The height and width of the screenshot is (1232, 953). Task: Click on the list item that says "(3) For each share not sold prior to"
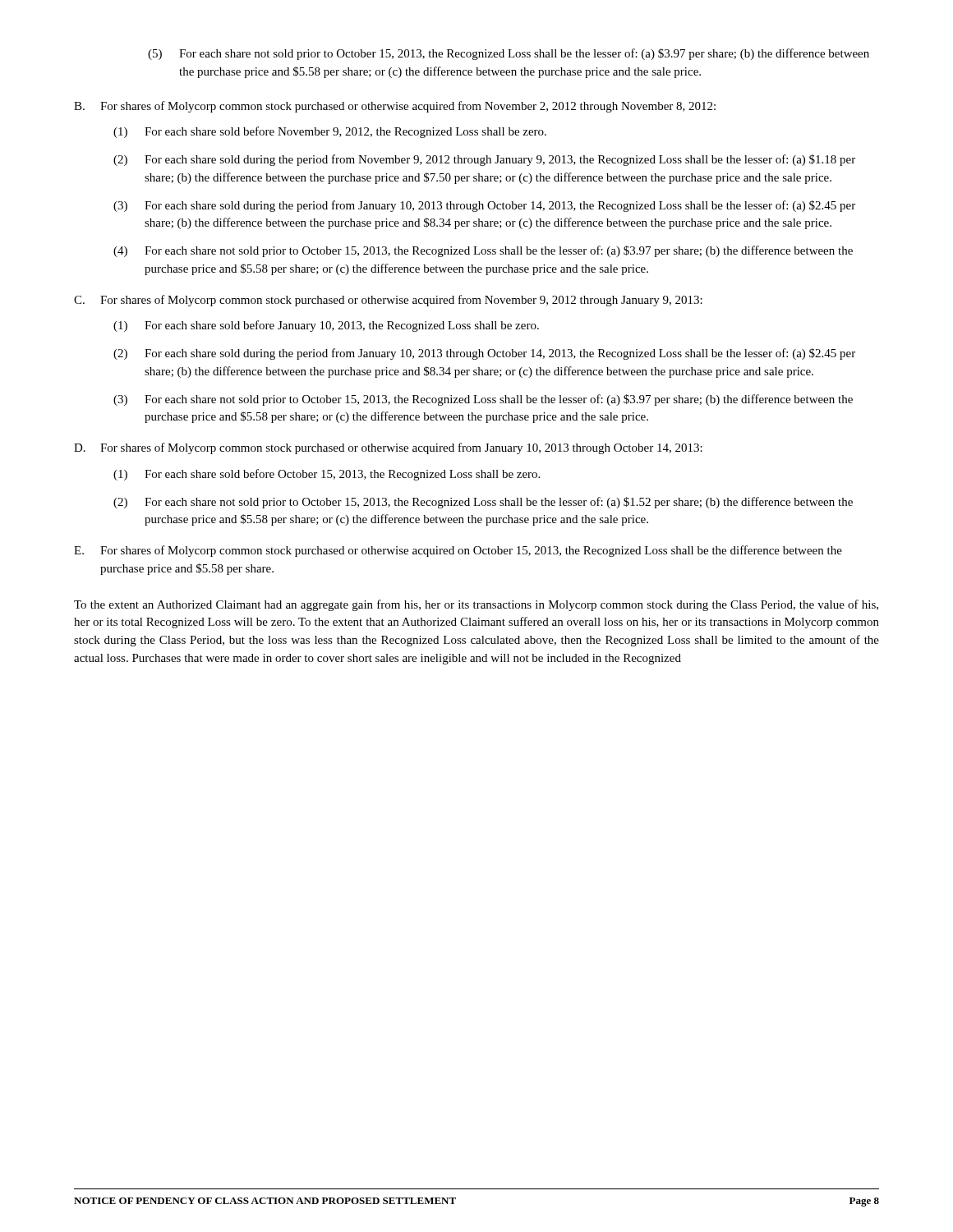coord(496,408)
